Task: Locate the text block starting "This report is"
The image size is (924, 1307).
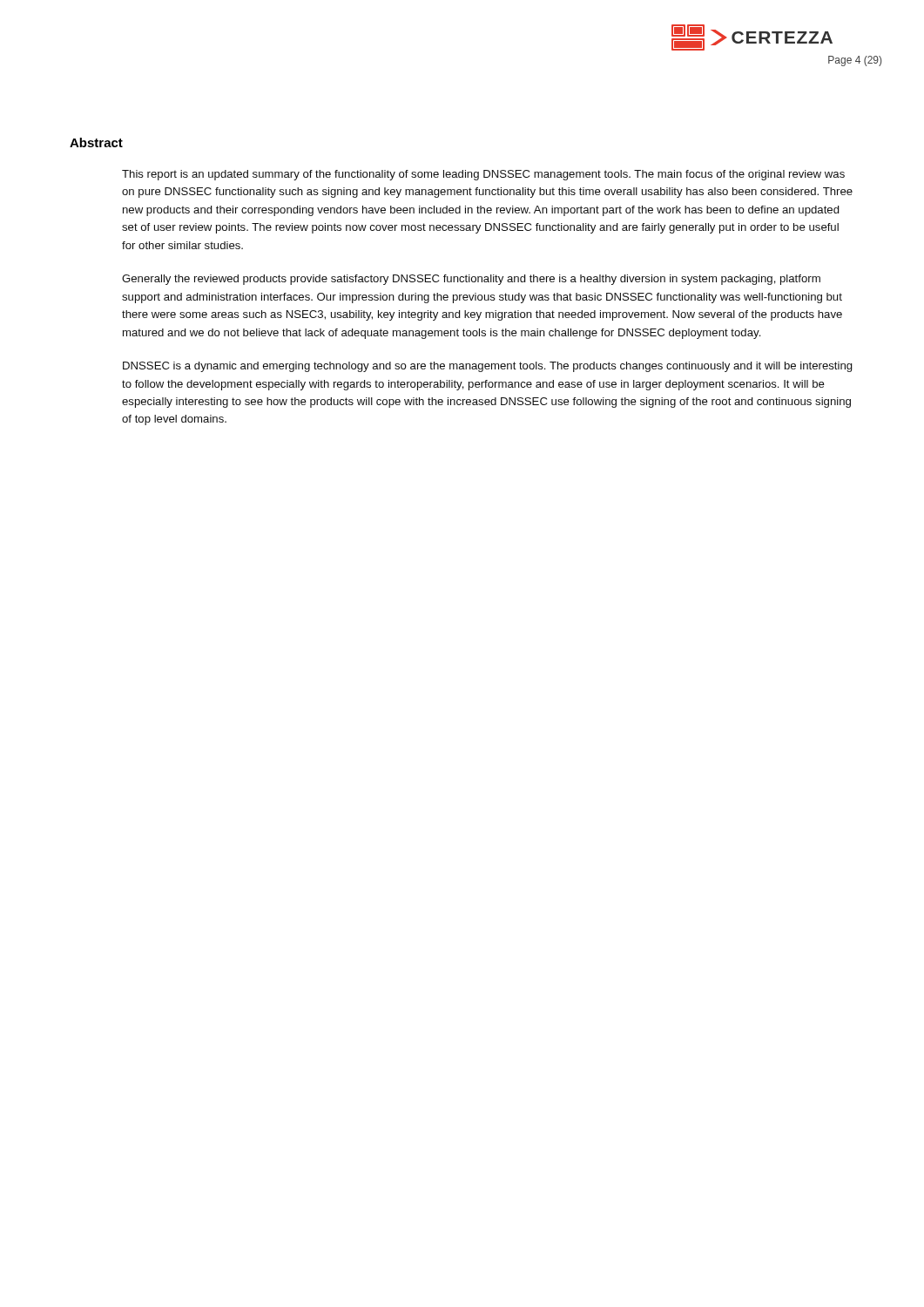Action: (x=487, y=209)
